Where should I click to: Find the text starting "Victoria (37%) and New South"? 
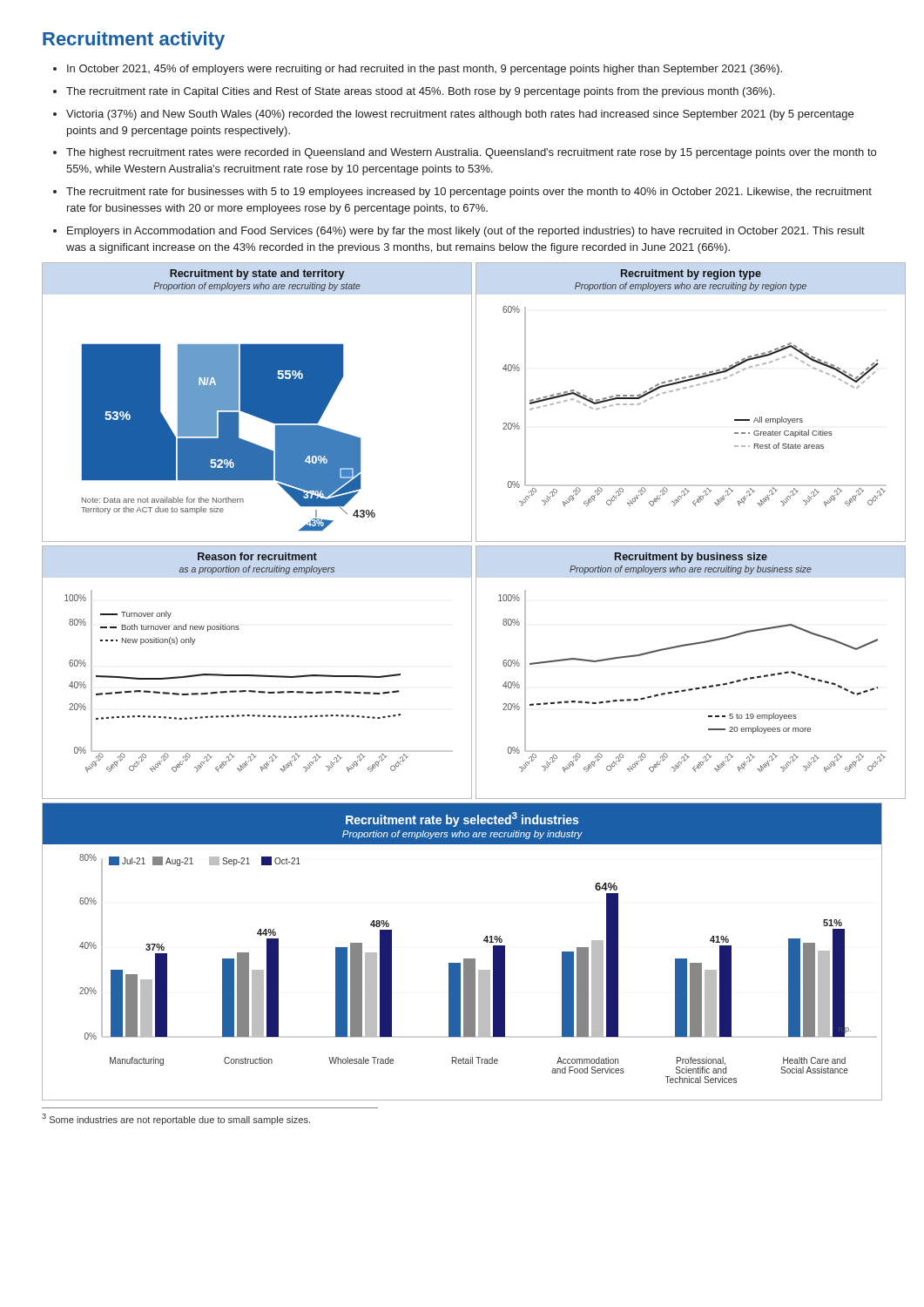460,122
